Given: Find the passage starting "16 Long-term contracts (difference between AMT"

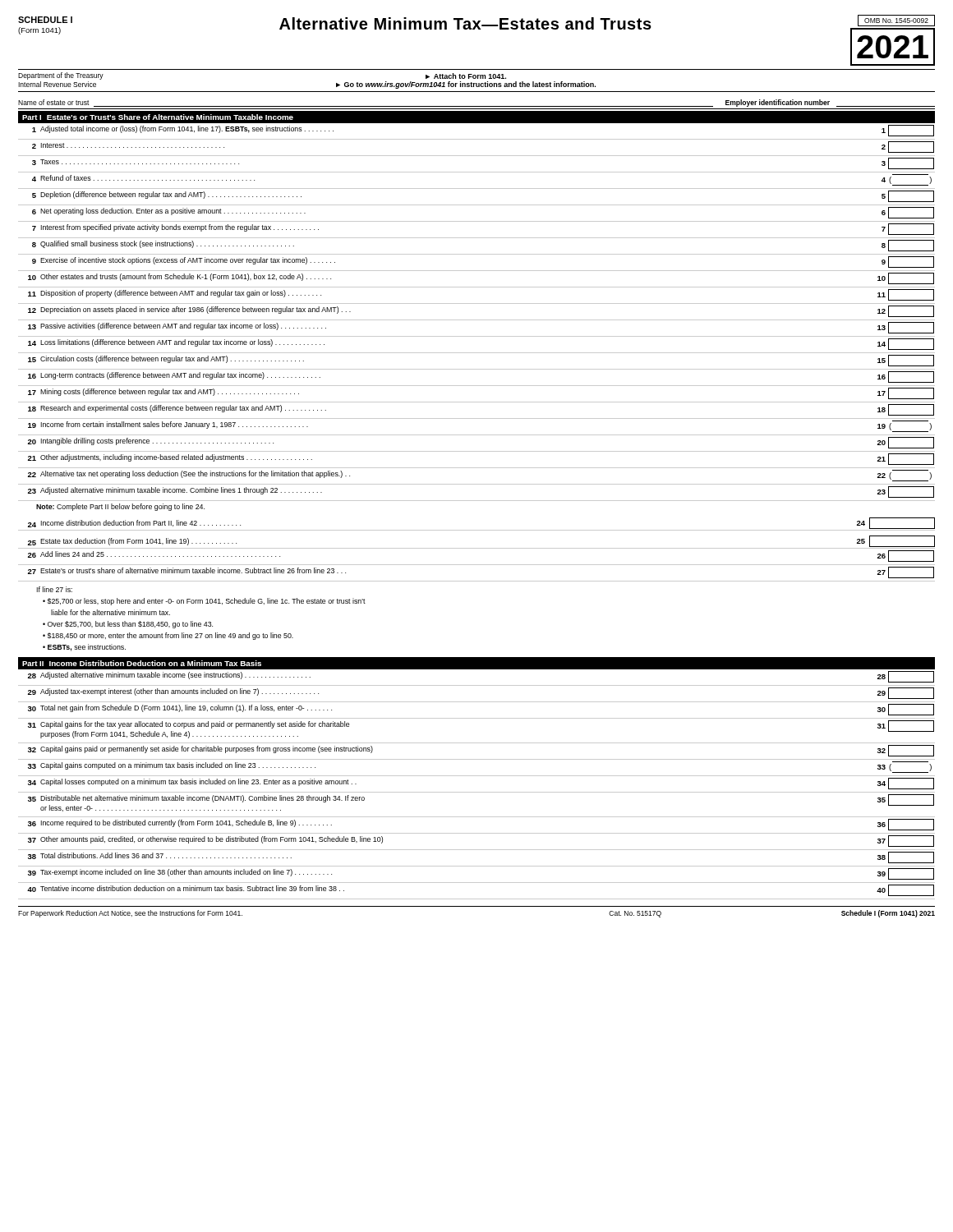Looking at the screenshot, I should point(476,377).
